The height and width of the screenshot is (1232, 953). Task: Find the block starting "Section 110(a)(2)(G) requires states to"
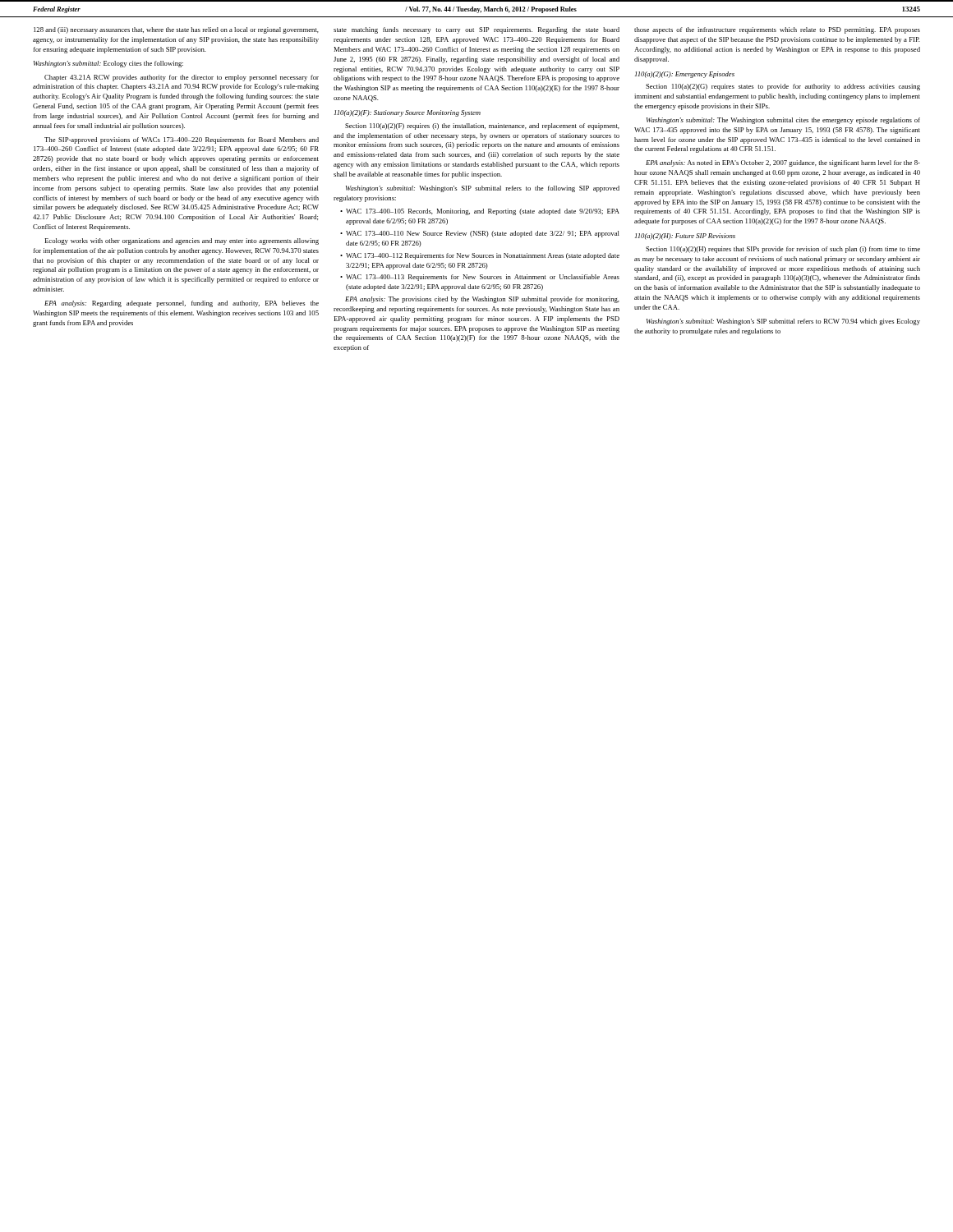tap(777, 97)
